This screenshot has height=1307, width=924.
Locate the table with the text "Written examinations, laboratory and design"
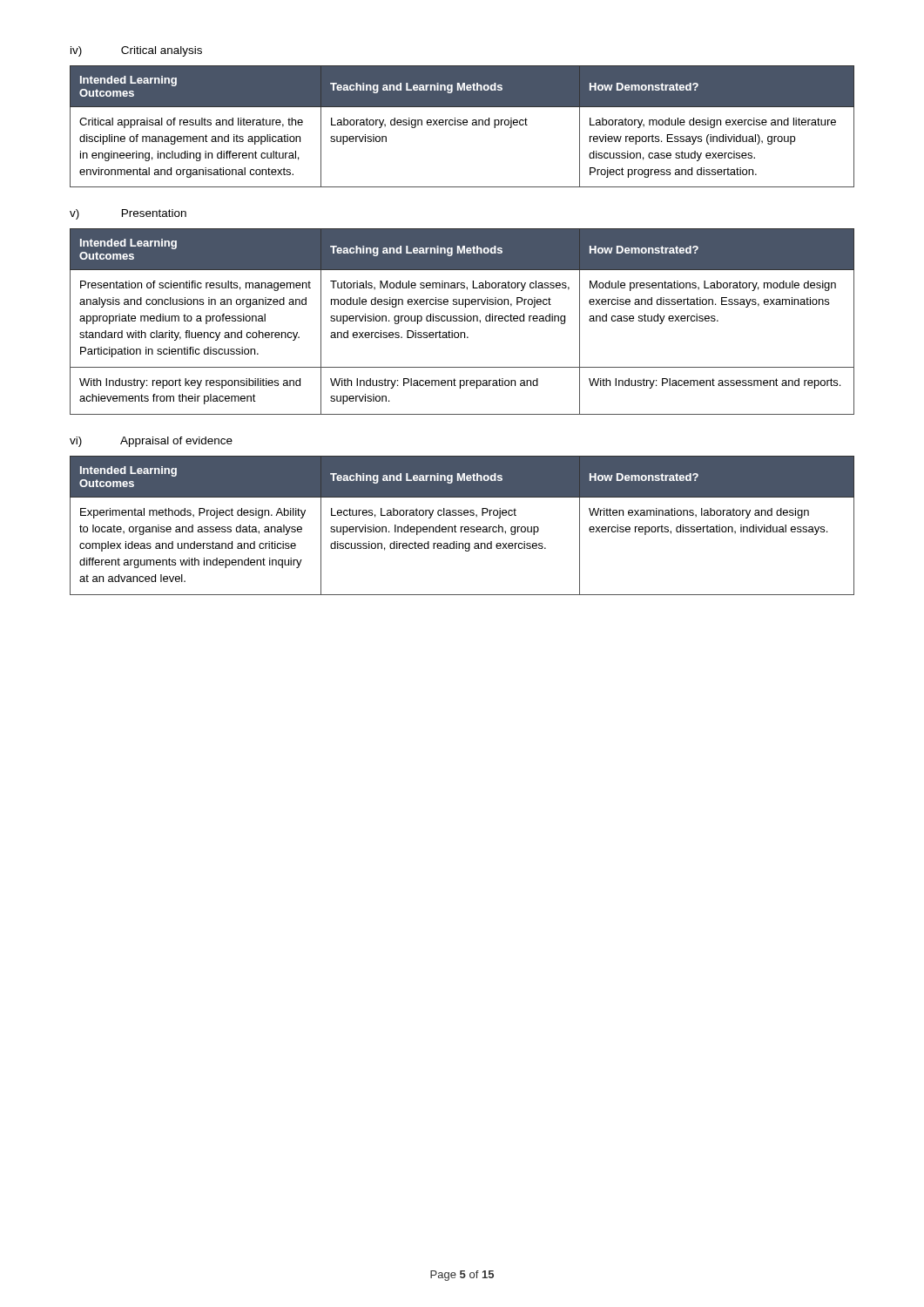(462, 525)
